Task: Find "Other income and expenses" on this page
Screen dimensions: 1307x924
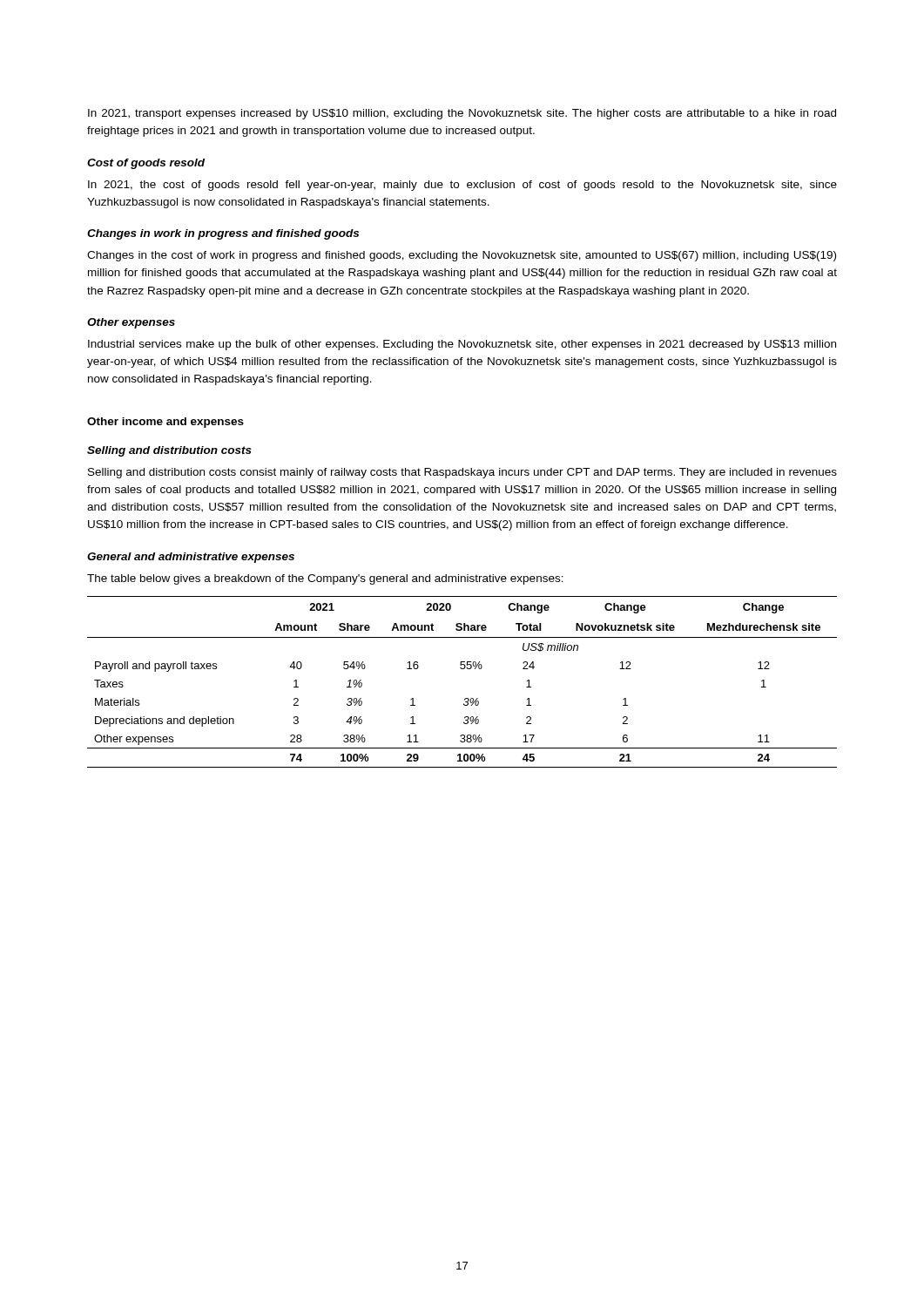Action: coord(165,423)
